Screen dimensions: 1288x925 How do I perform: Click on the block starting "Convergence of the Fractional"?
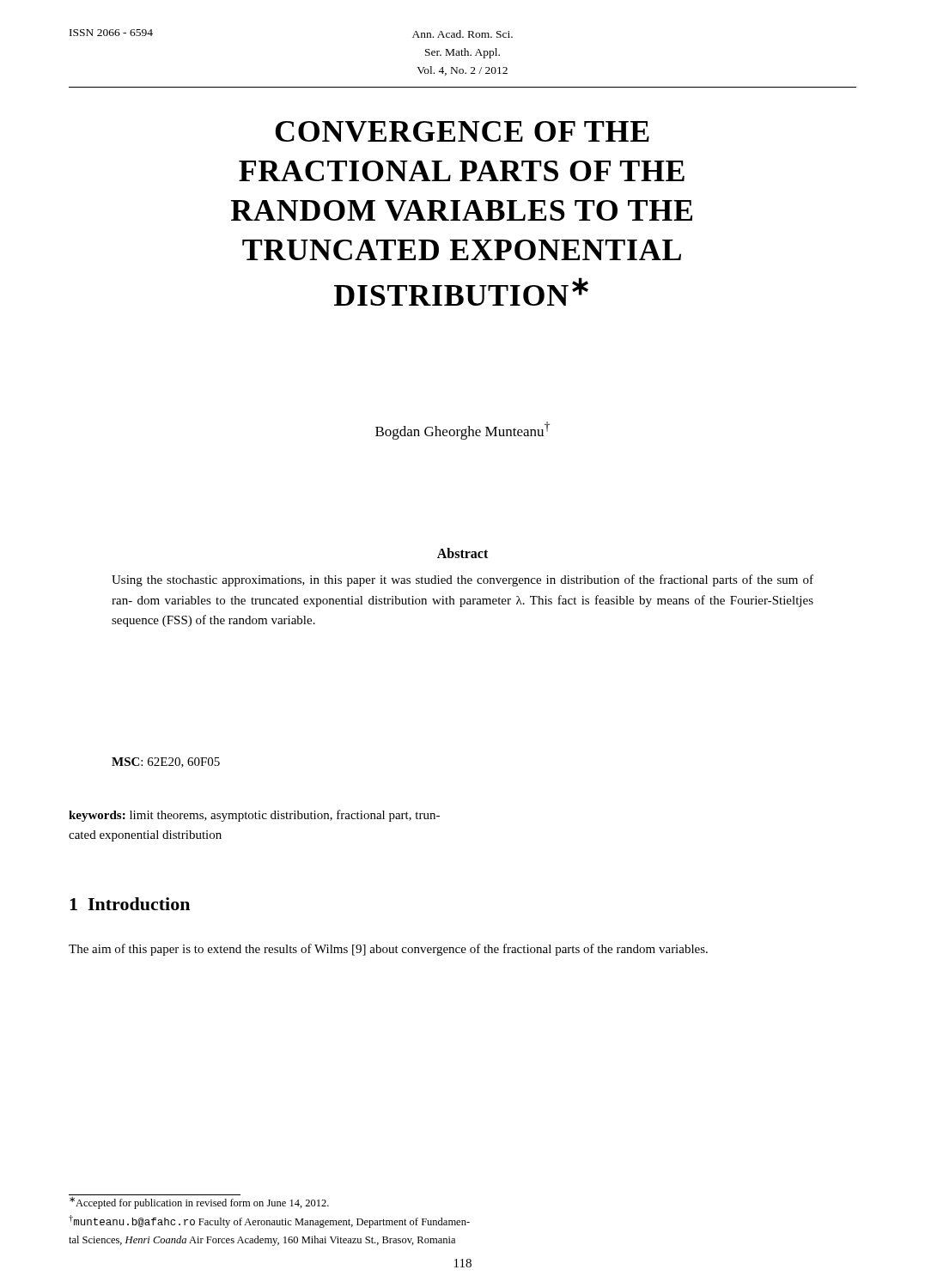point(462,214)
